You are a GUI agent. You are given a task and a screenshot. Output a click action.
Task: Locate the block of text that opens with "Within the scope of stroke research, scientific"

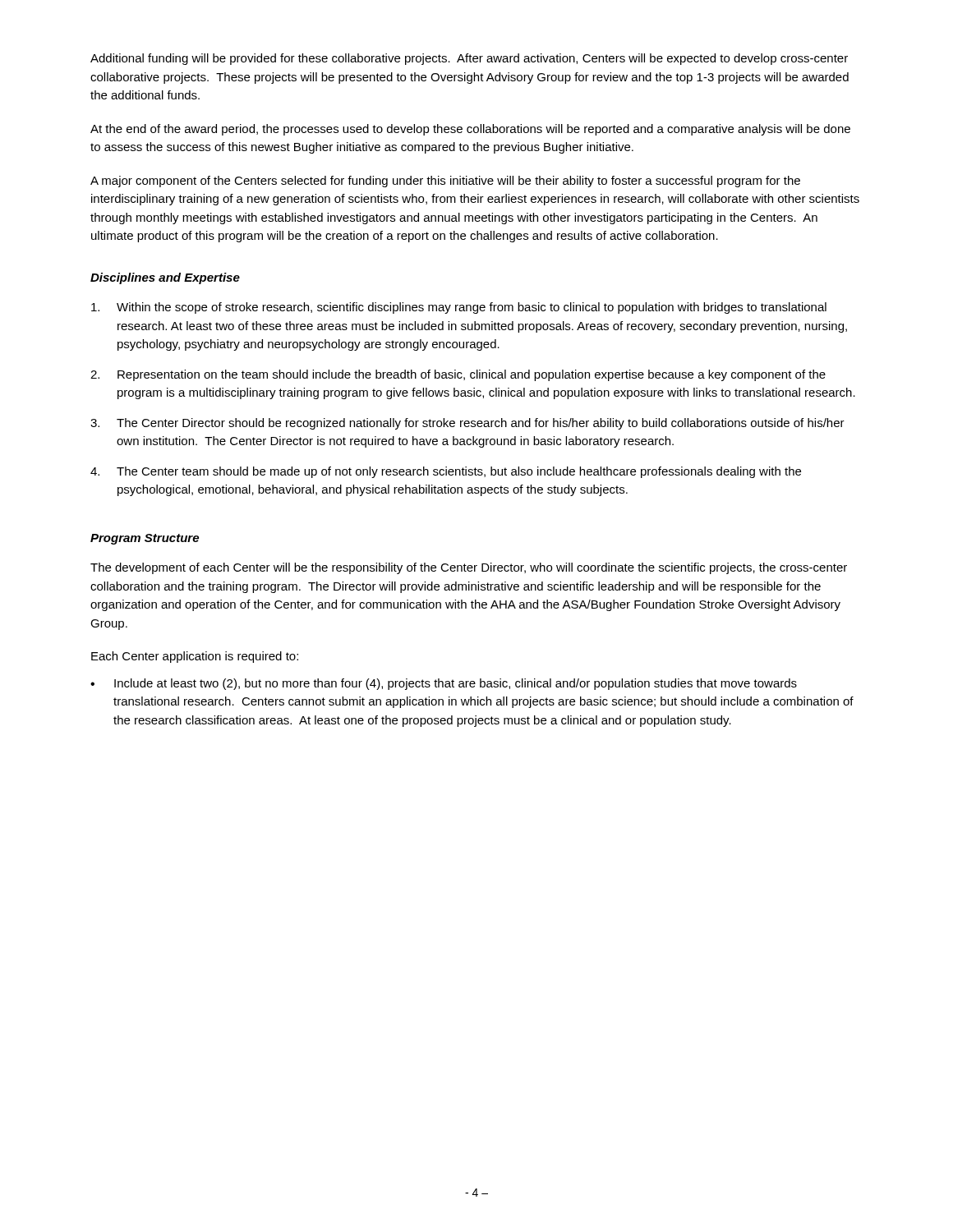(x=476, y=326)
